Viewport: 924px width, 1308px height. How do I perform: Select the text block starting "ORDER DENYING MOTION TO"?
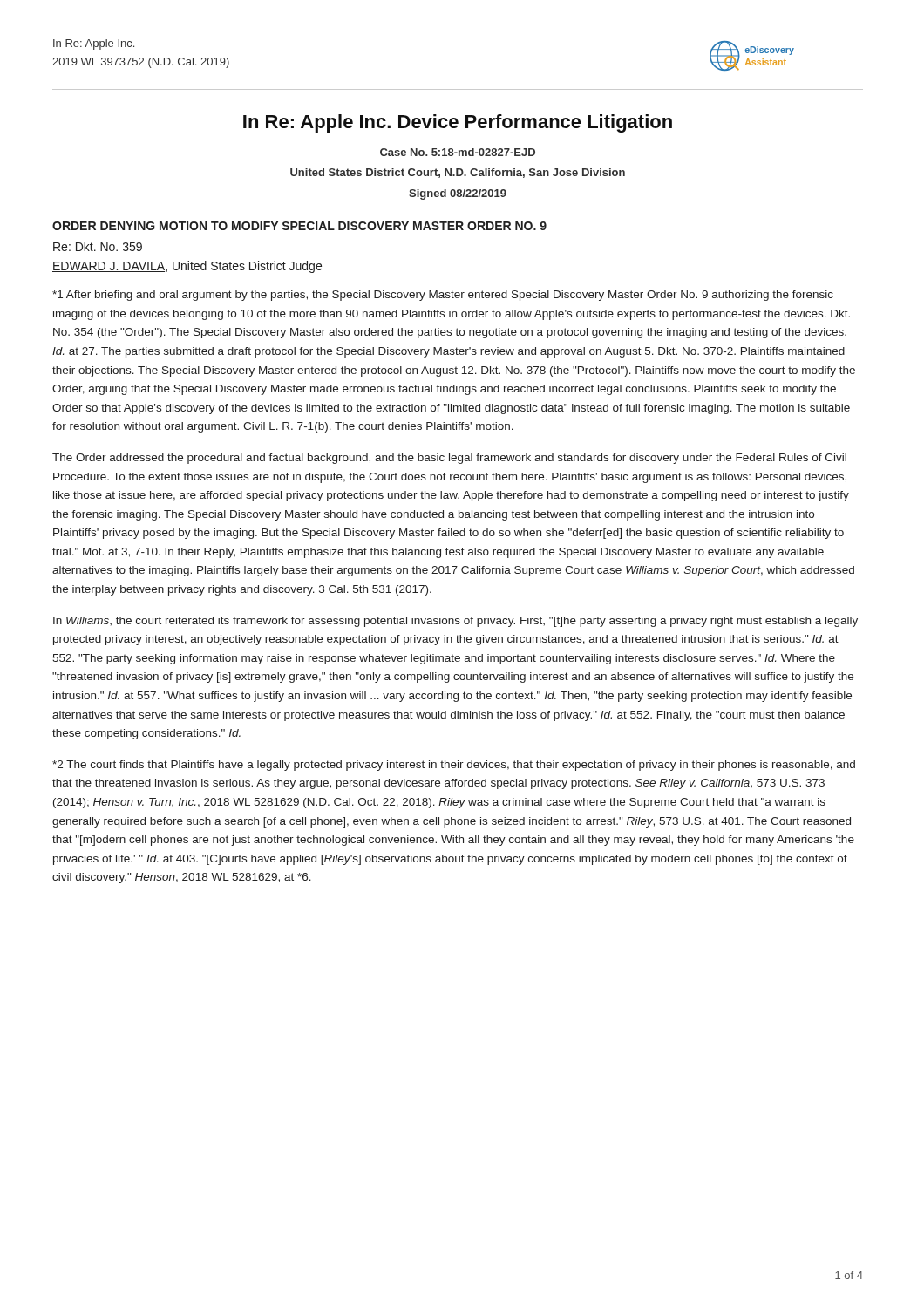(299, 226)
